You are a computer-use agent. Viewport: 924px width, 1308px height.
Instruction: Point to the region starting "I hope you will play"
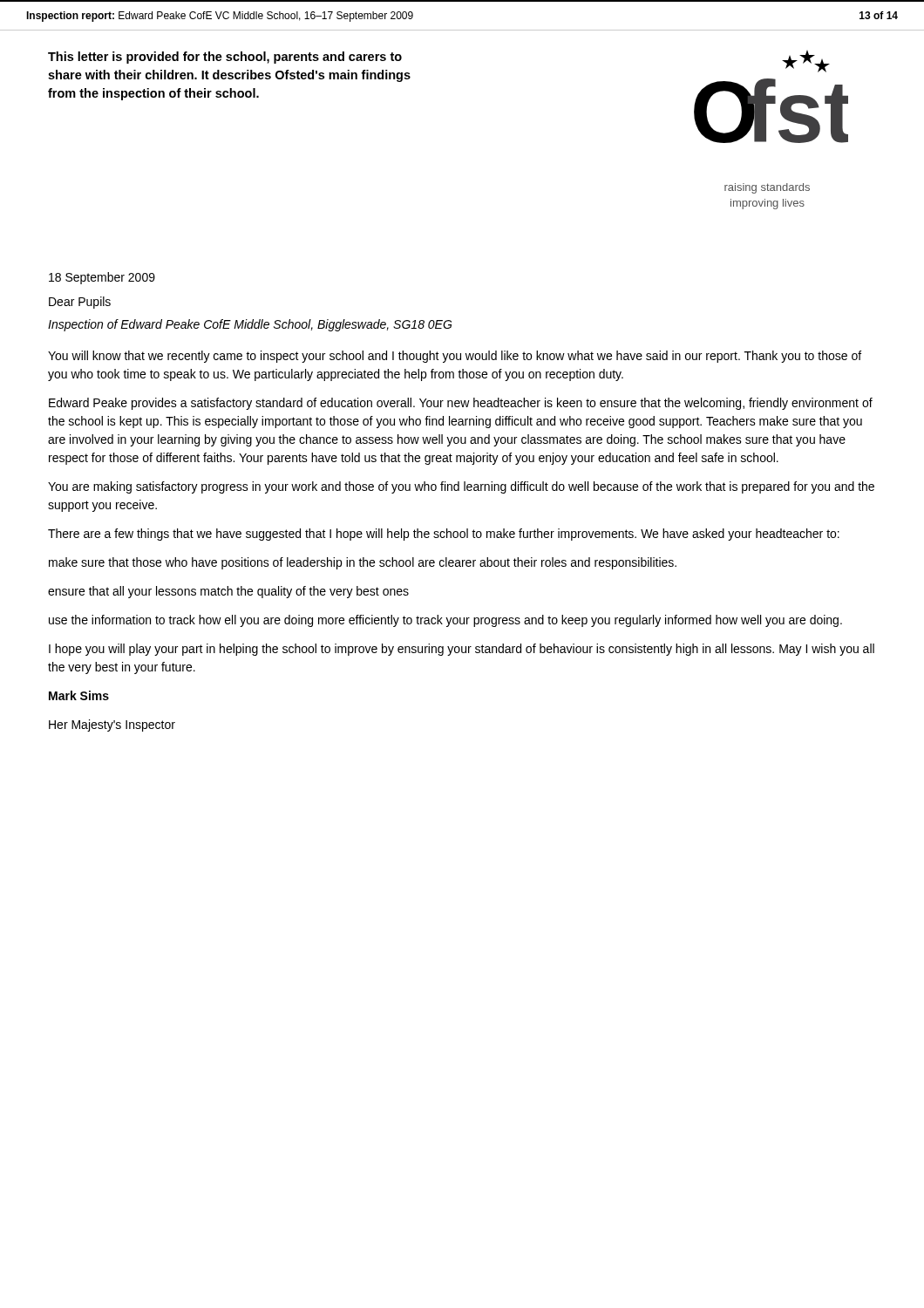[462, 650]
